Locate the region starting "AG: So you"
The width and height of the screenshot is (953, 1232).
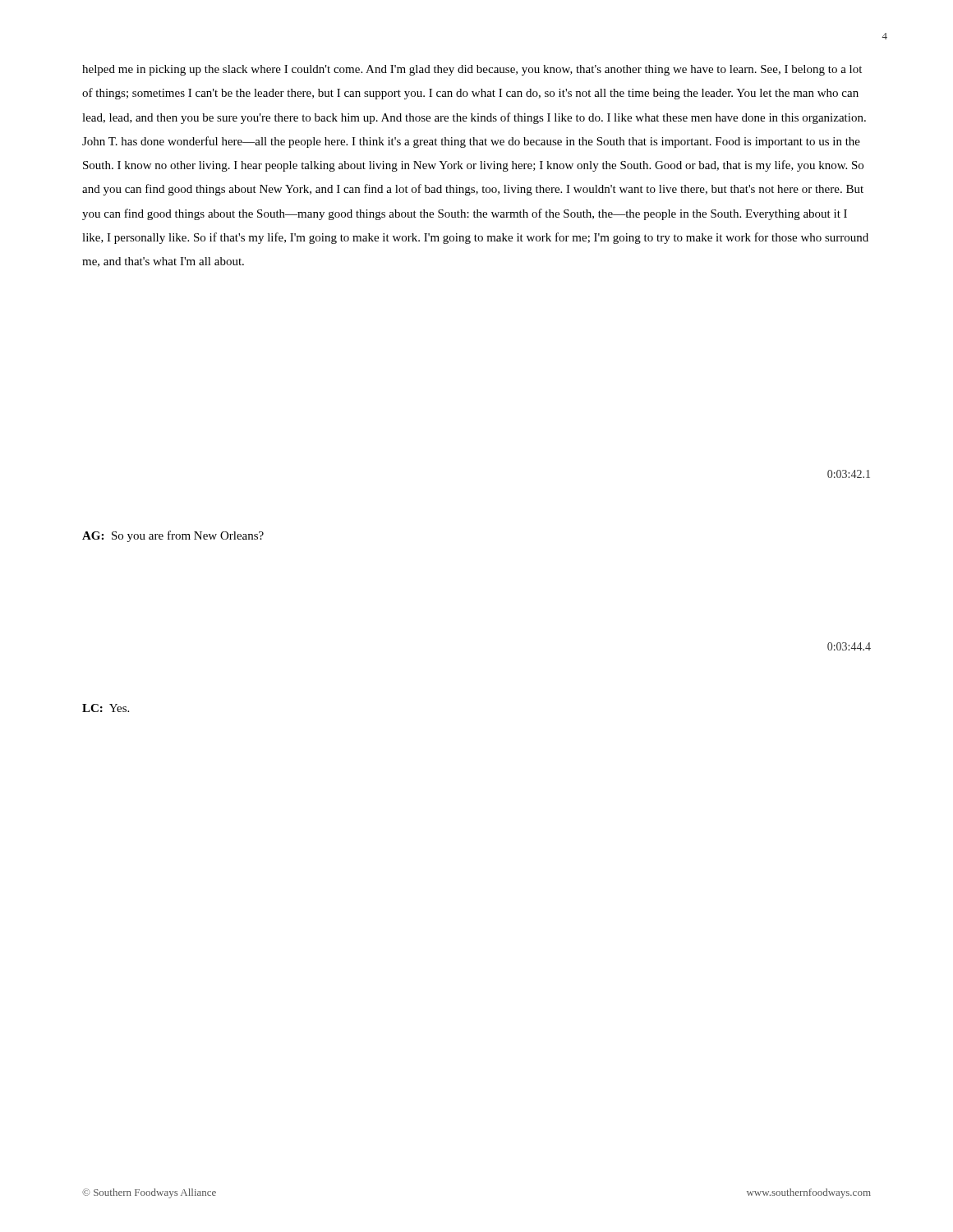[x=173, y=535]
